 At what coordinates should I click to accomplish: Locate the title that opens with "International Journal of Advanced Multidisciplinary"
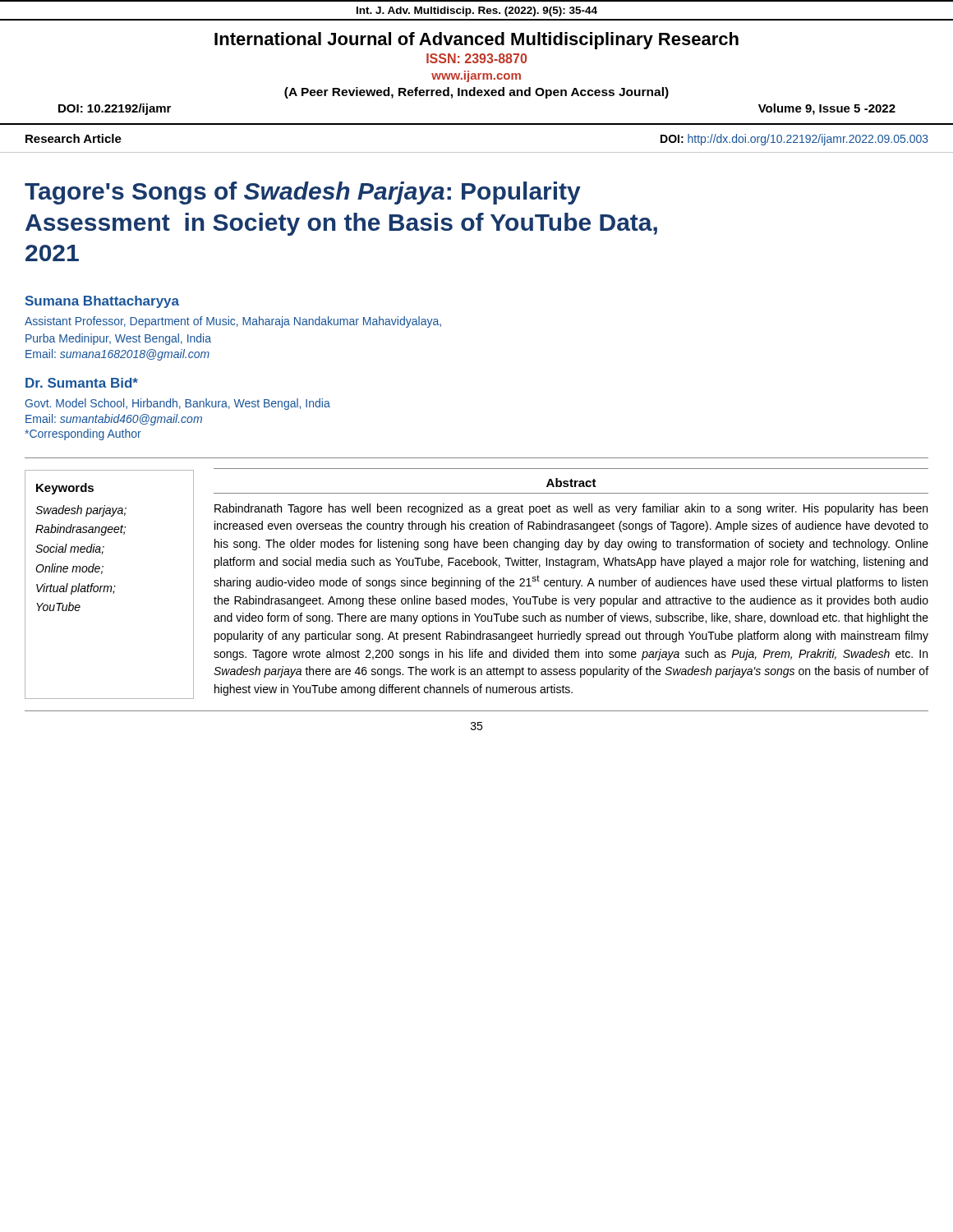(476, 72)
